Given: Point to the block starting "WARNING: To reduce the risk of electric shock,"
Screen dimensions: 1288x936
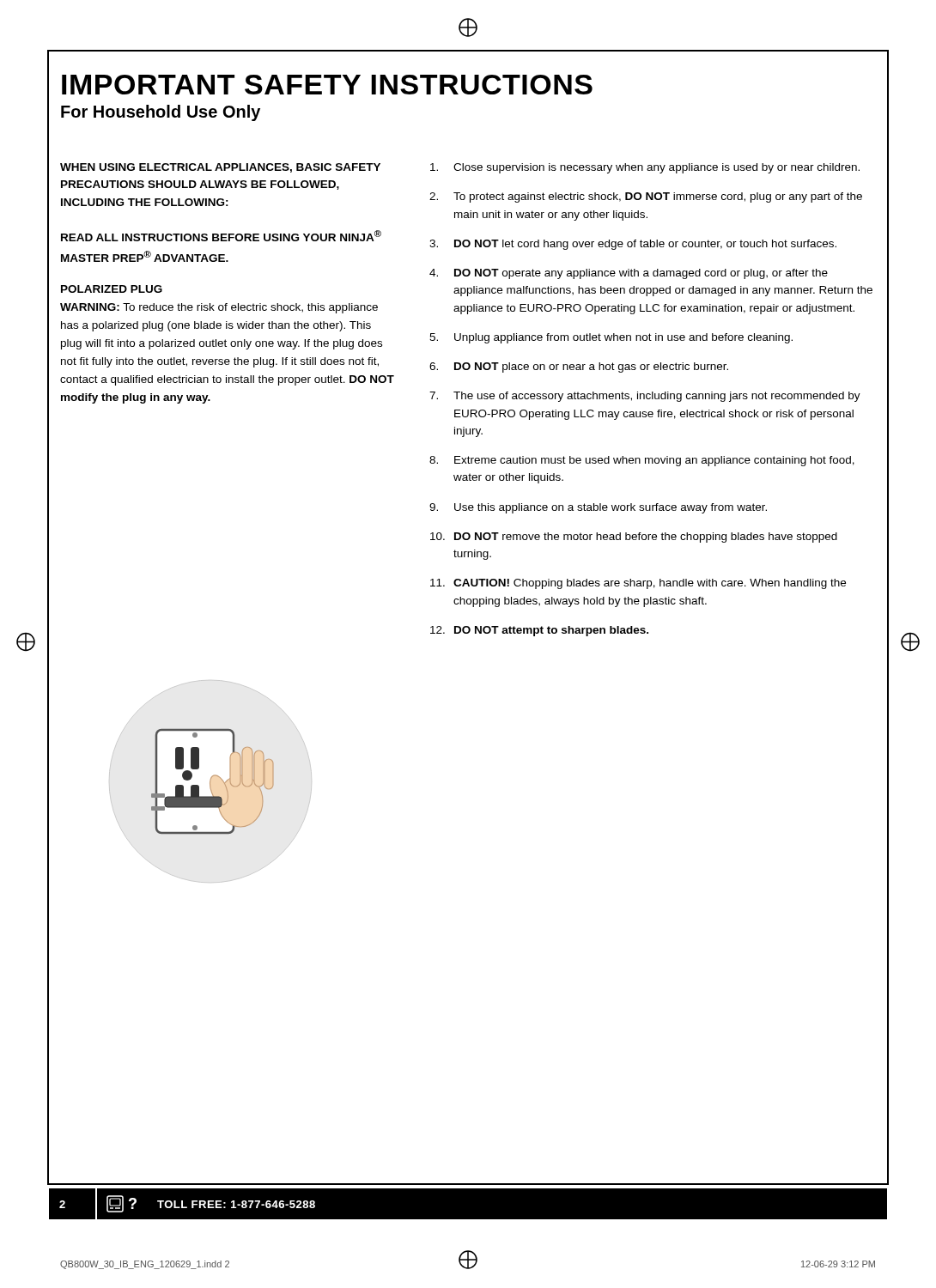Looking at the screenshot, I should (227, 352).
